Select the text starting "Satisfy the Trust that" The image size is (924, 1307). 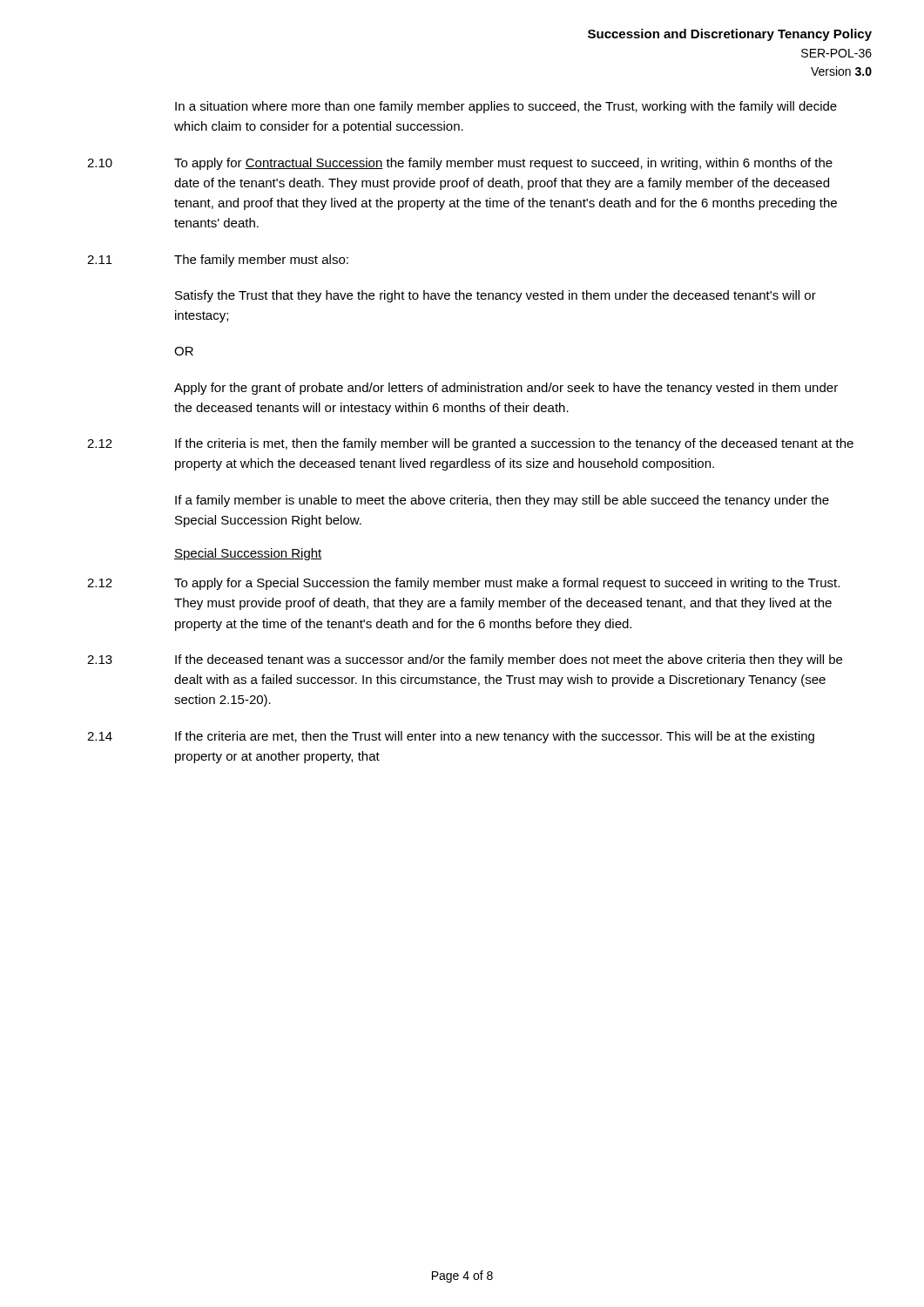pos(495,305)
